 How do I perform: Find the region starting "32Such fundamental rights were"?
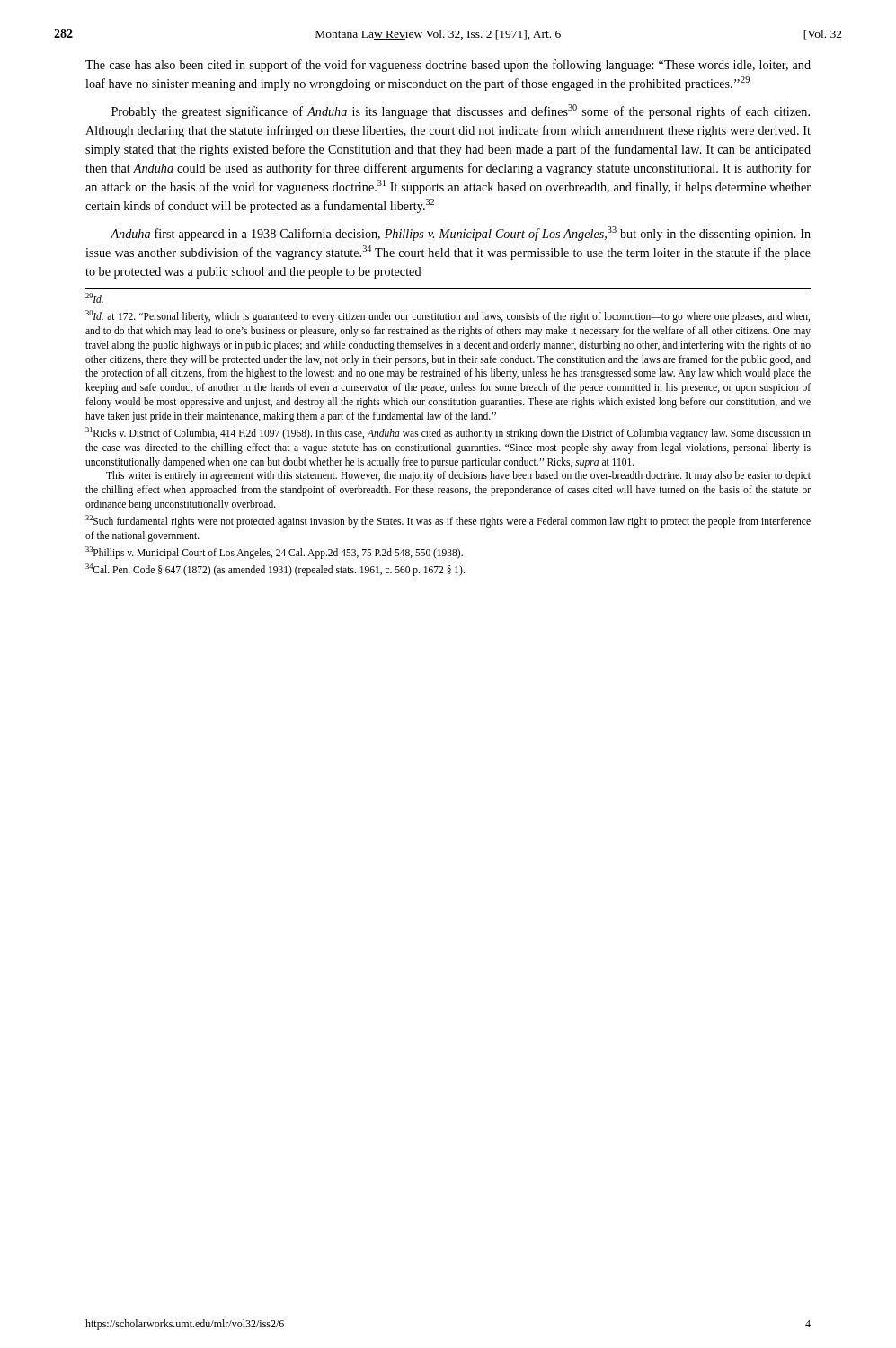click(x=448, y=529)
